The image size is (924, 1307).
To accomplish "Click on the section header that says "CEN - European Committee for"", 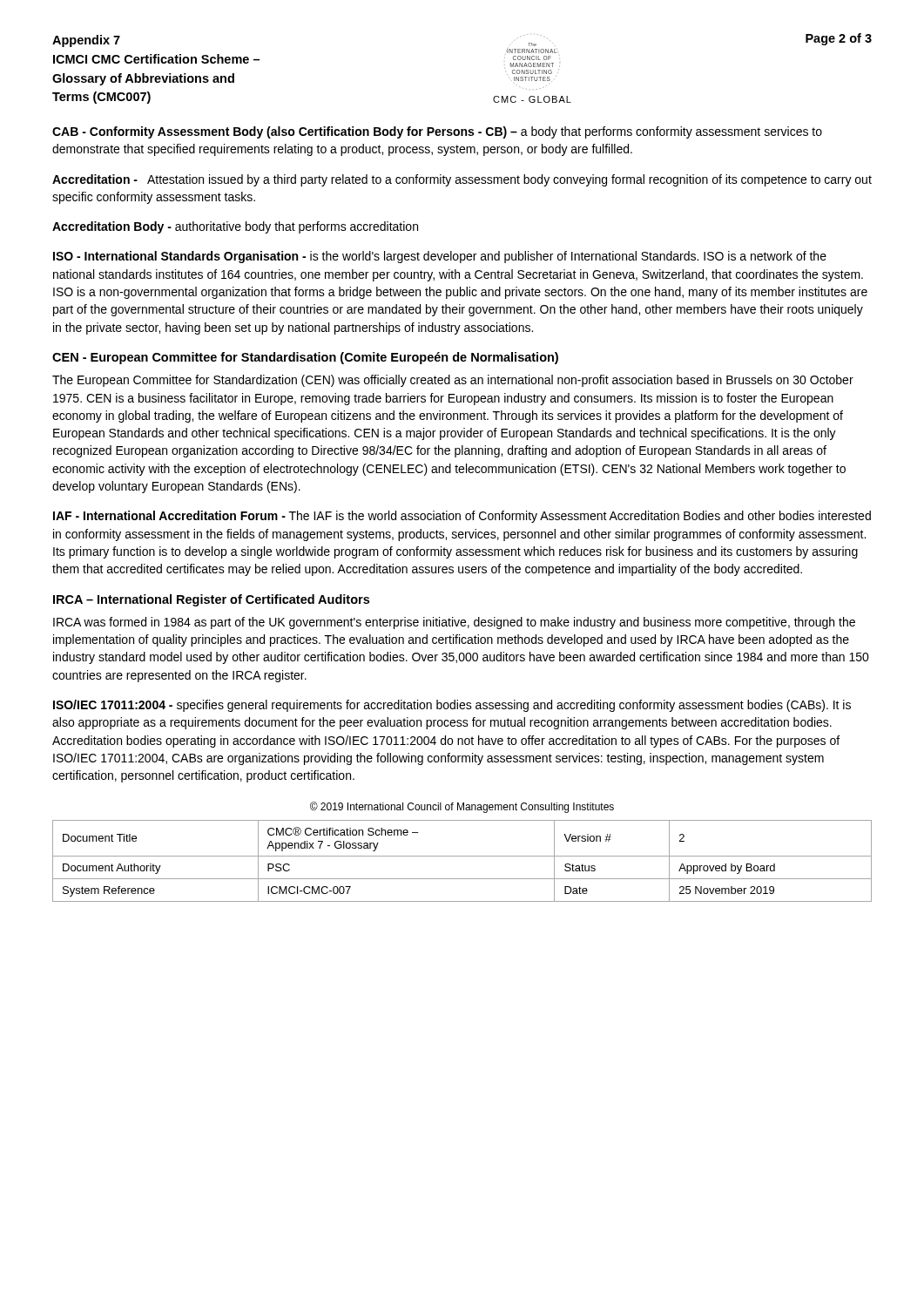I will (x=306, y=357).
